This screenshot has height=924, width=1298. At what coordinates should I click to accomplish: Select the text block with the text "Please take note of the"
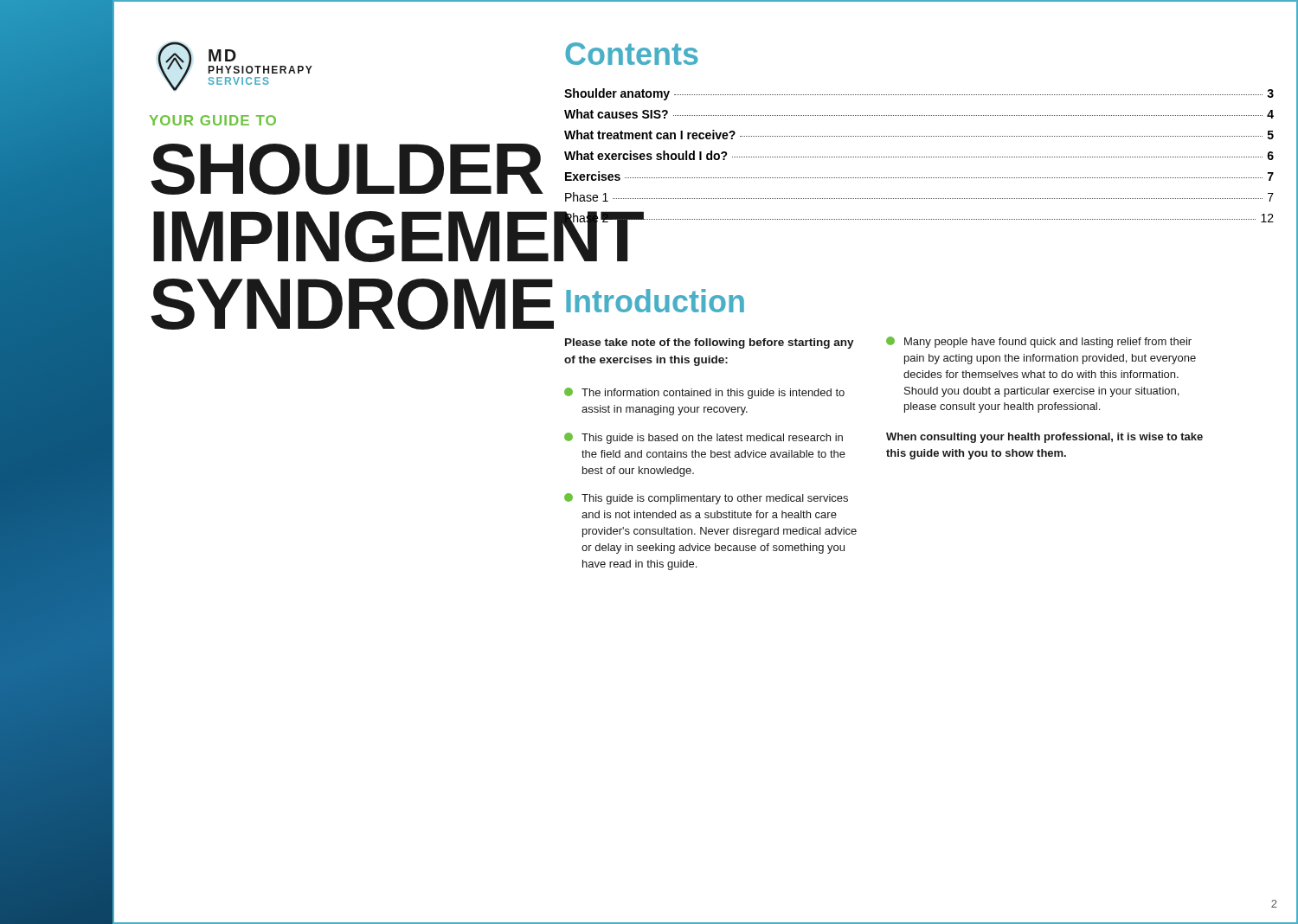click(709, 351)
